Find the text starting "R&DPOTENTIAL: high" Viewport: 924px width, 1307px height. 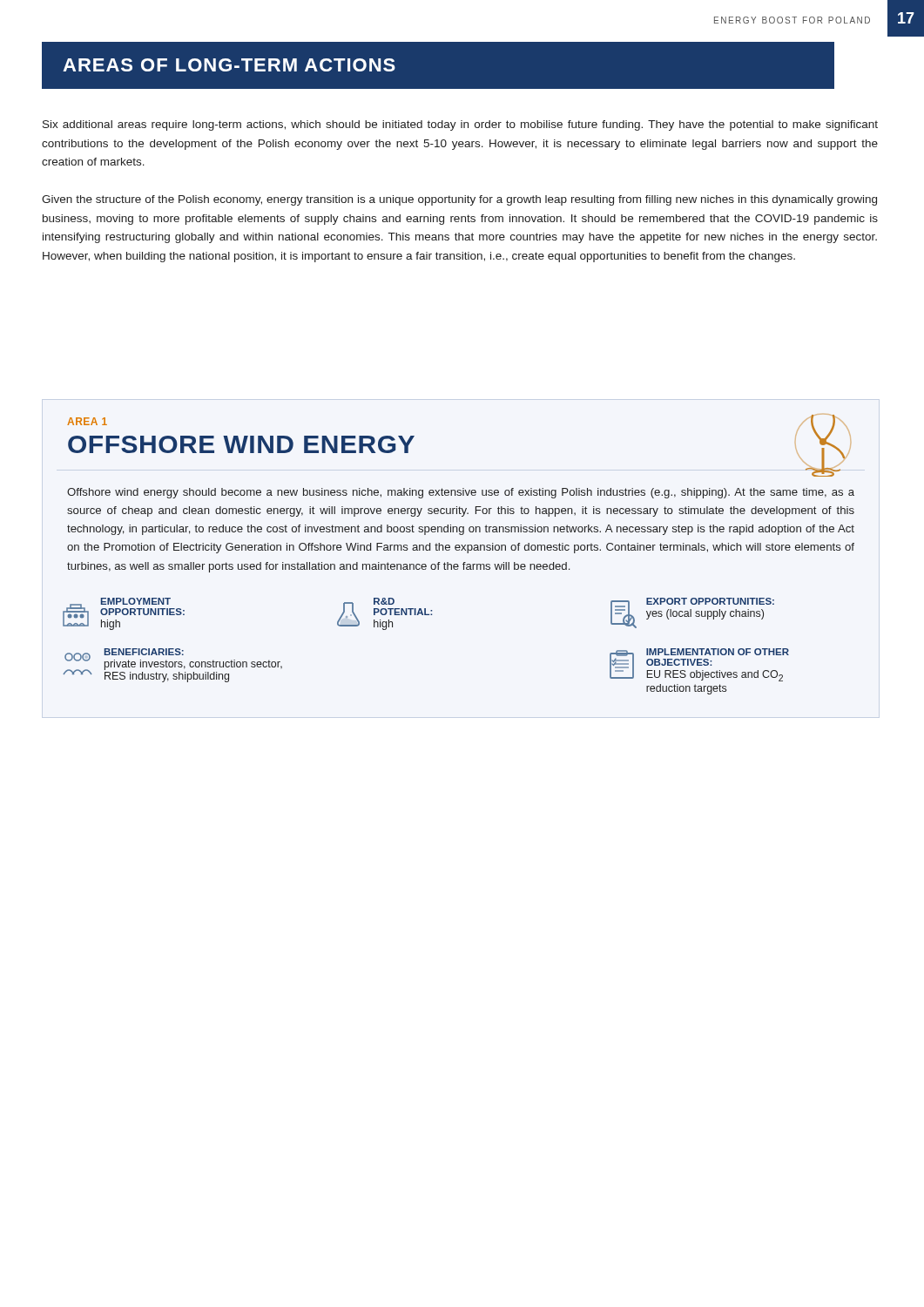click(x=383, y=614)
